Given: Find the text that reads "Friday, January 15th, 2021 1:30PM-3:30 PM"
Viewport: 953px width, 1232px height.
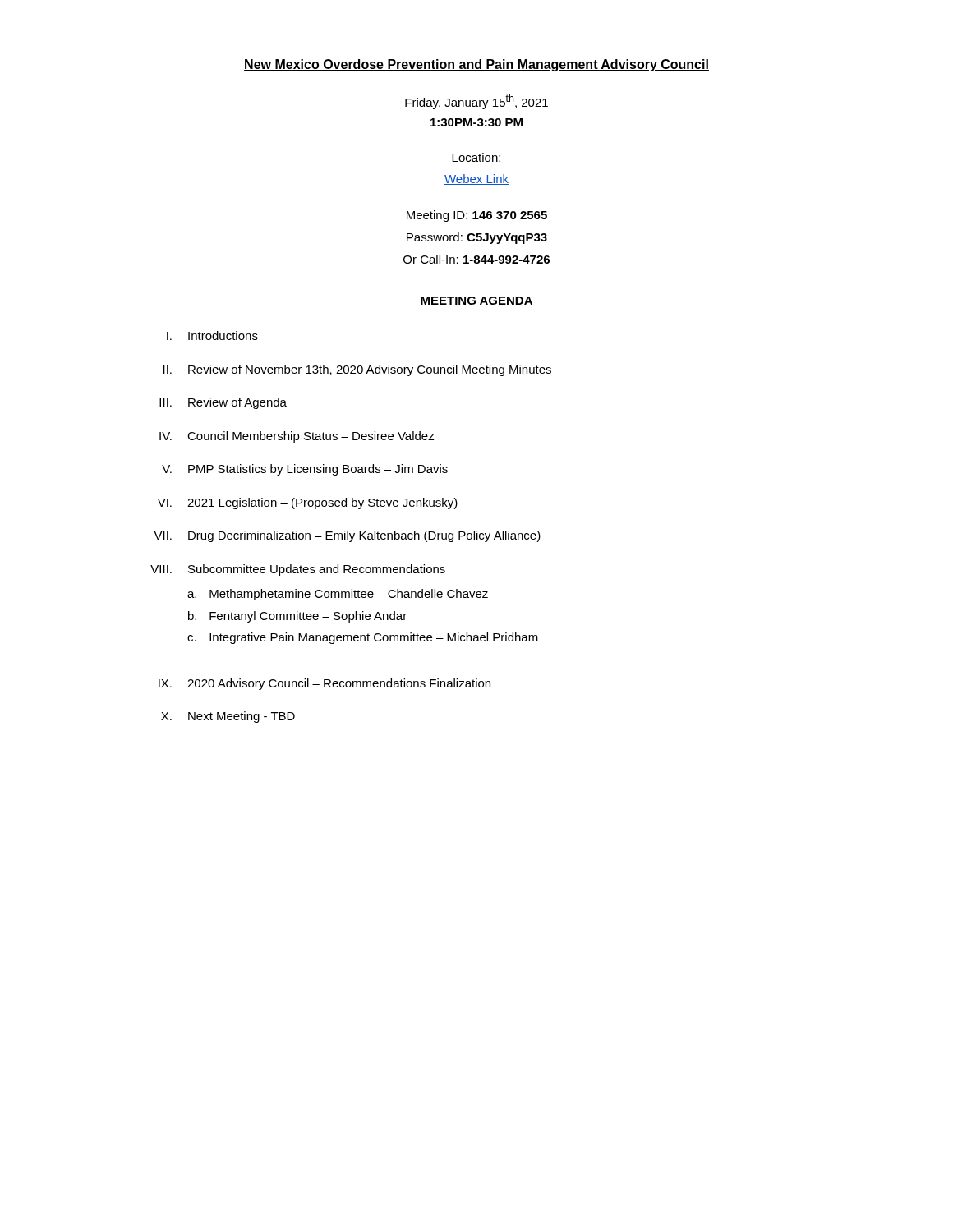Looking at the screenshot, I should point(476,111).
